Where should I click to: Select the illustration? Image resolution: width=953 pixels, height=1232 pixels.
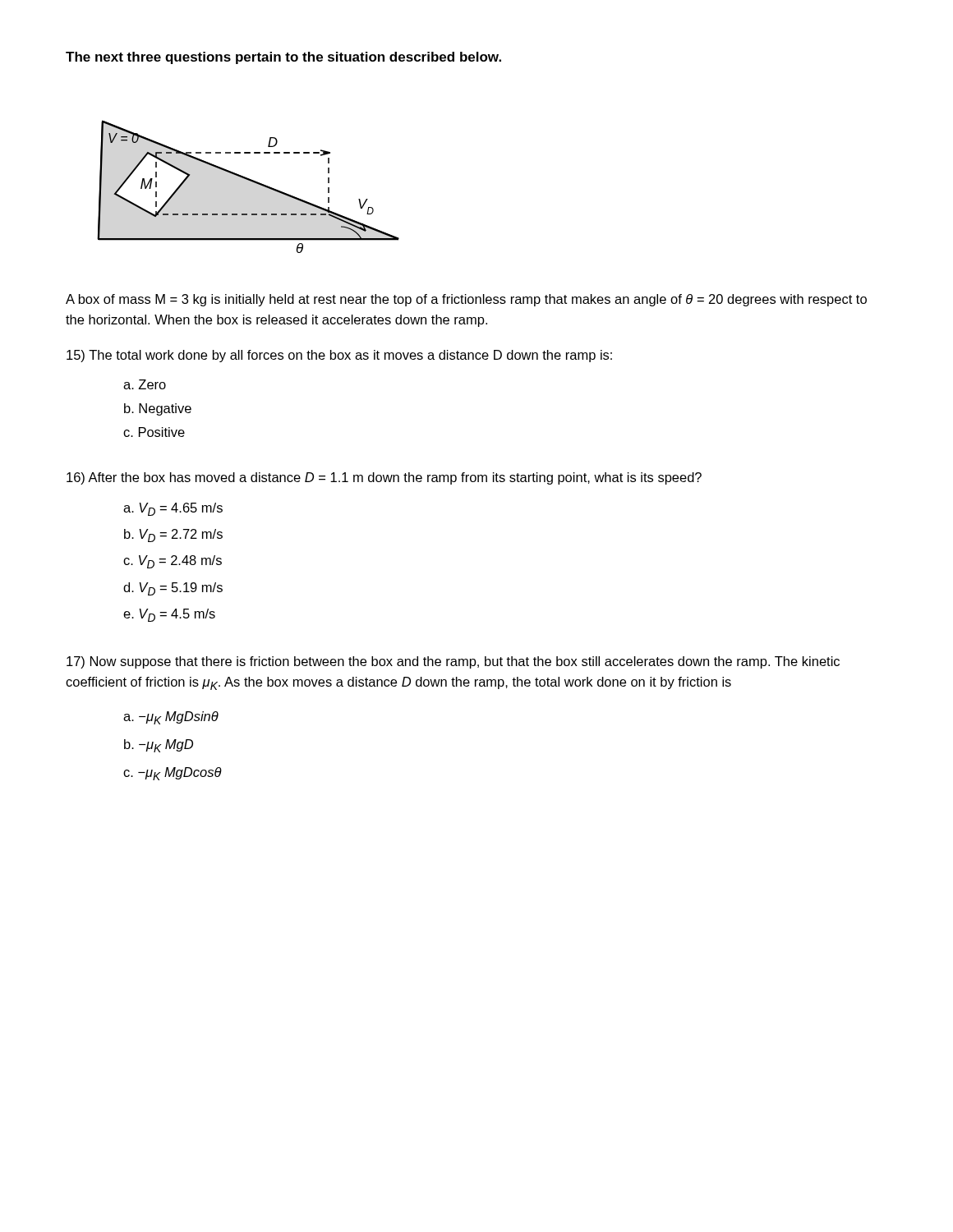(481, 177)
